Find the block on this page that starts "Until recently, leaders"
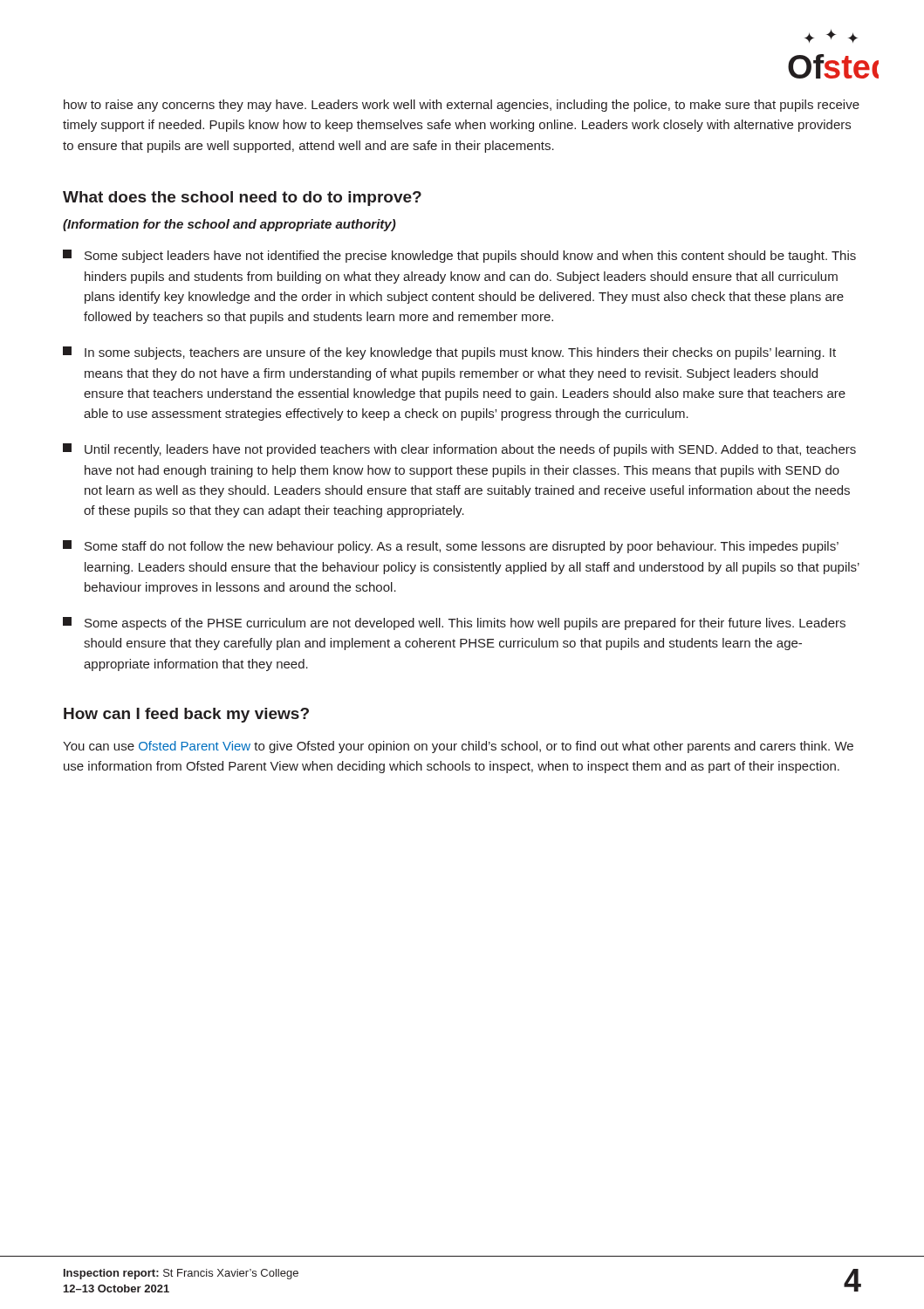924x1309 pixels. [462, 480]
